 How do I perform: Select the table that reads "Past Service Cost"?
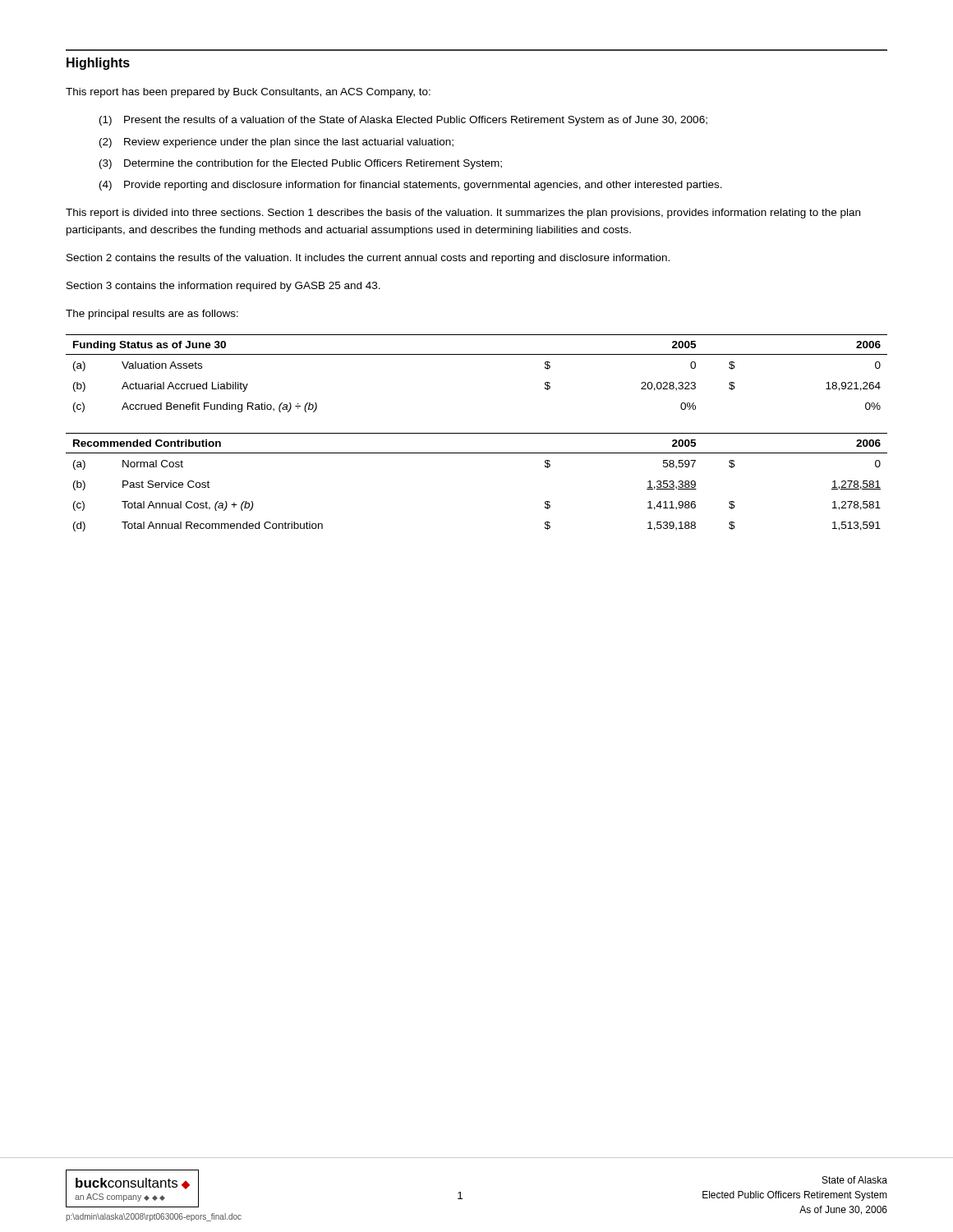476,484
